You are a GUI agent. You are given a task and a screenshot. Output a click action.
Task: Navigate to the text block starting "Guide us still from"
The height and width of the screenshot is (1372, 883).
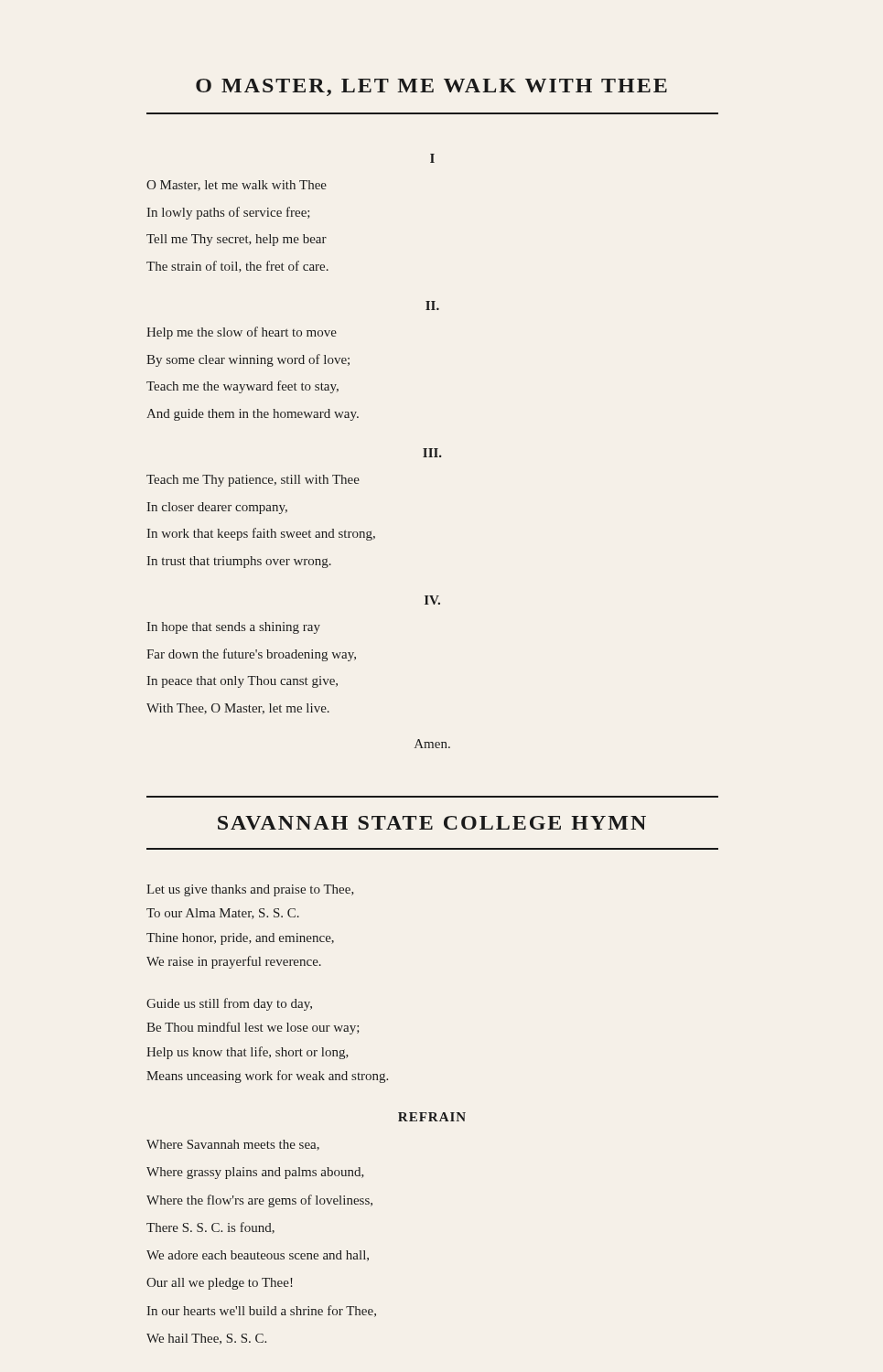click(229, 1004)
